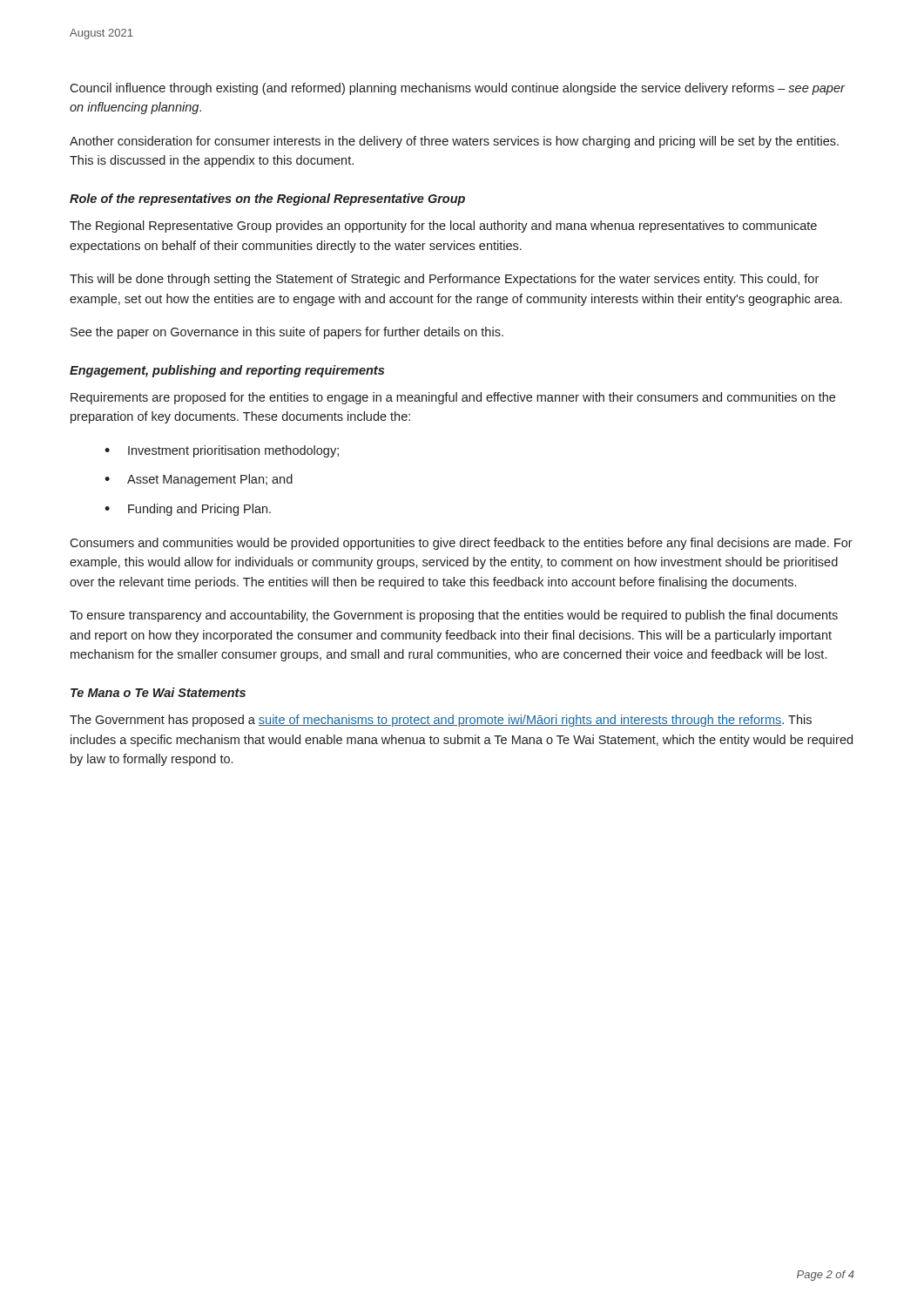The width and height of the screenshot is (924, 1307).
Task: Locate the text starting "• Funding and Pricing Plan."
Action: click(x=188, y=509)
